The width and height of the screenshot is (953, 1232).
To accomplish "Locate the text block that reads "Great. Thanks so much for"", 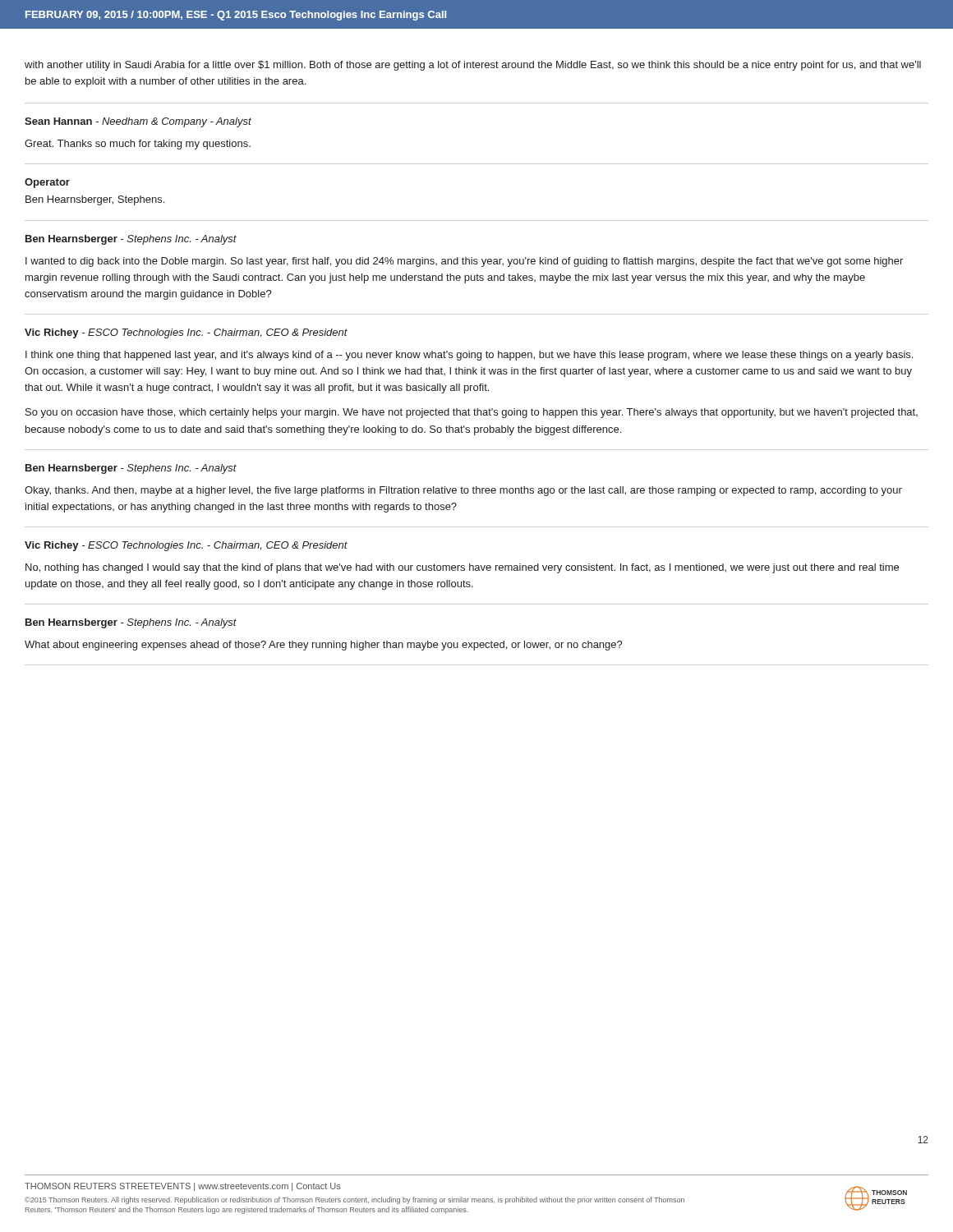I will (x=138, y=144).
